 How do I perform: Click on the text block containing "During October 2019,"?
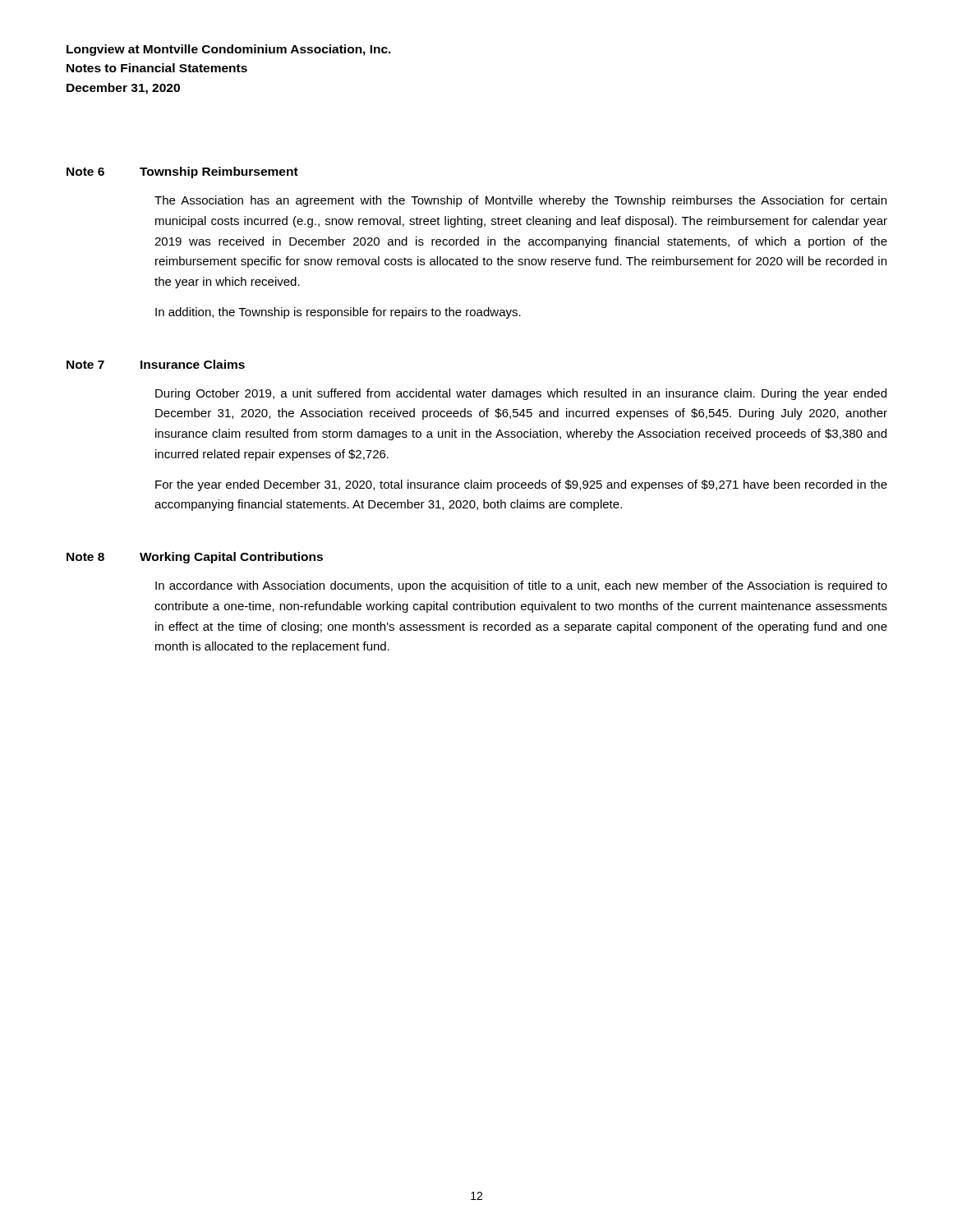click(x=521, y=423)
